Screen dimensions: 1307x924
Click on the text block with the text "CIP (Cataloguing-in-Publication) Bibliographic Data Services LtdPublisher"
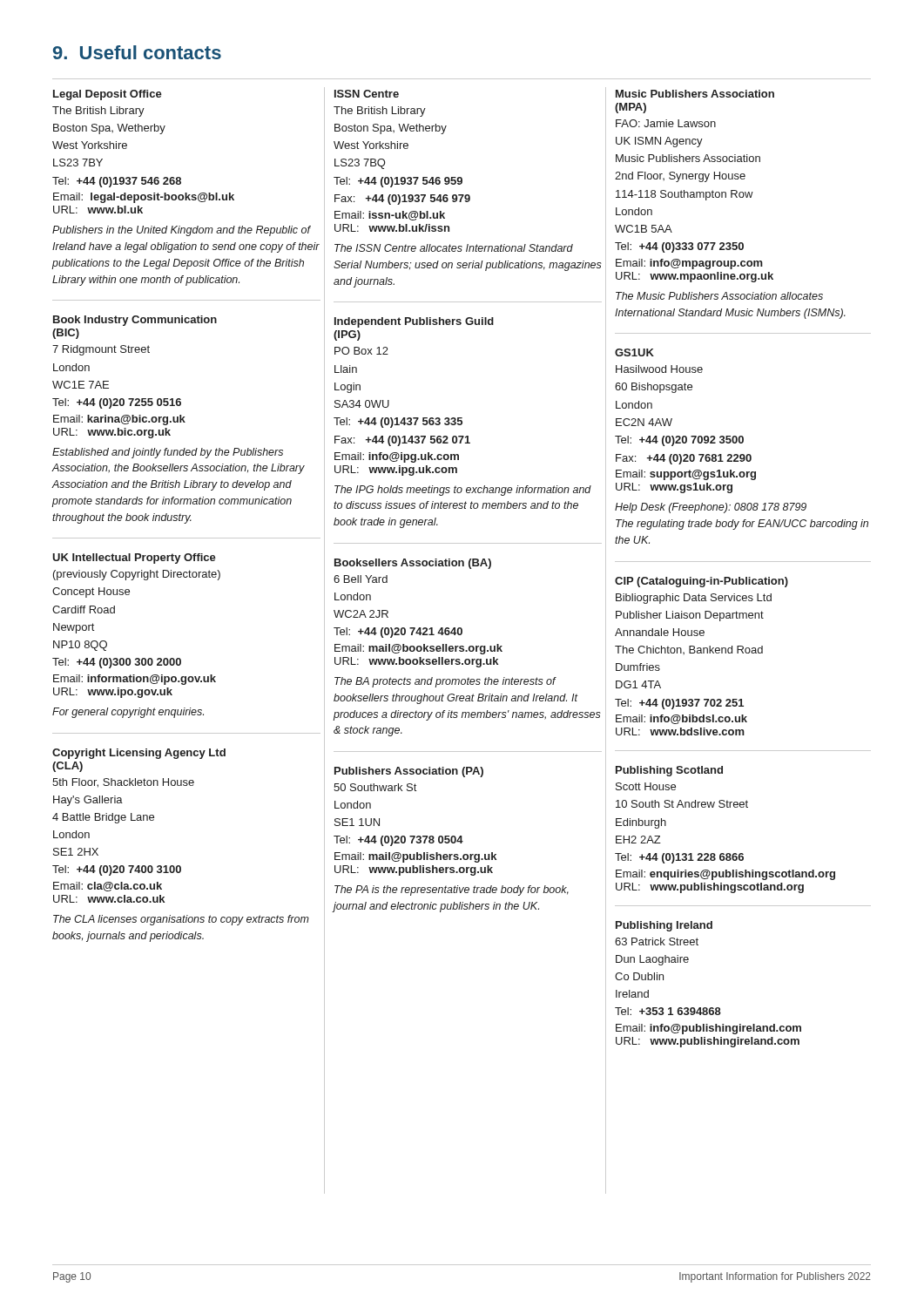[743, 656]
